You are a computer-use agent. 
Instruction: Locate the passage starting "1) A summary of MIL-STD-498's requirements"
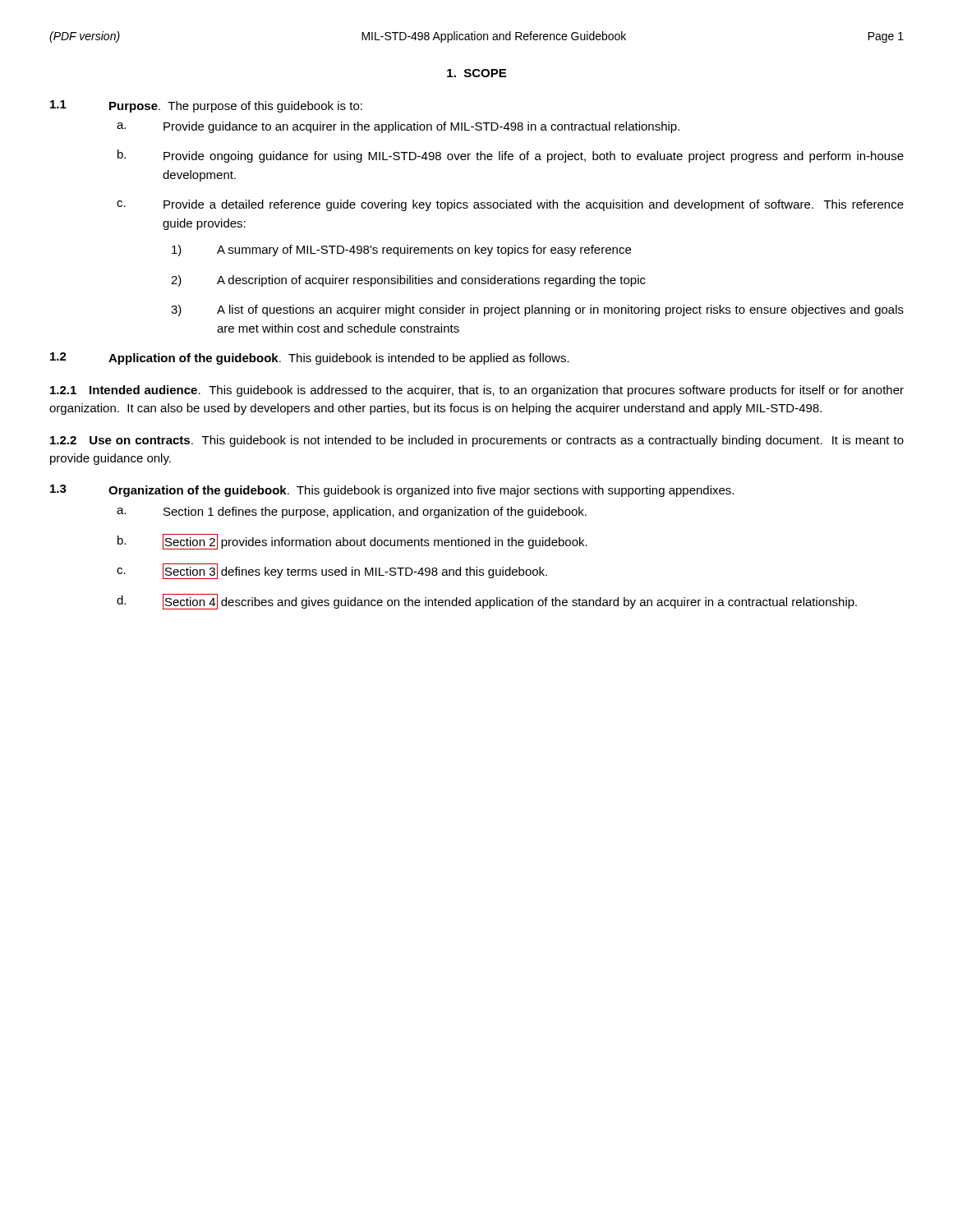click(x=533, y=250)
